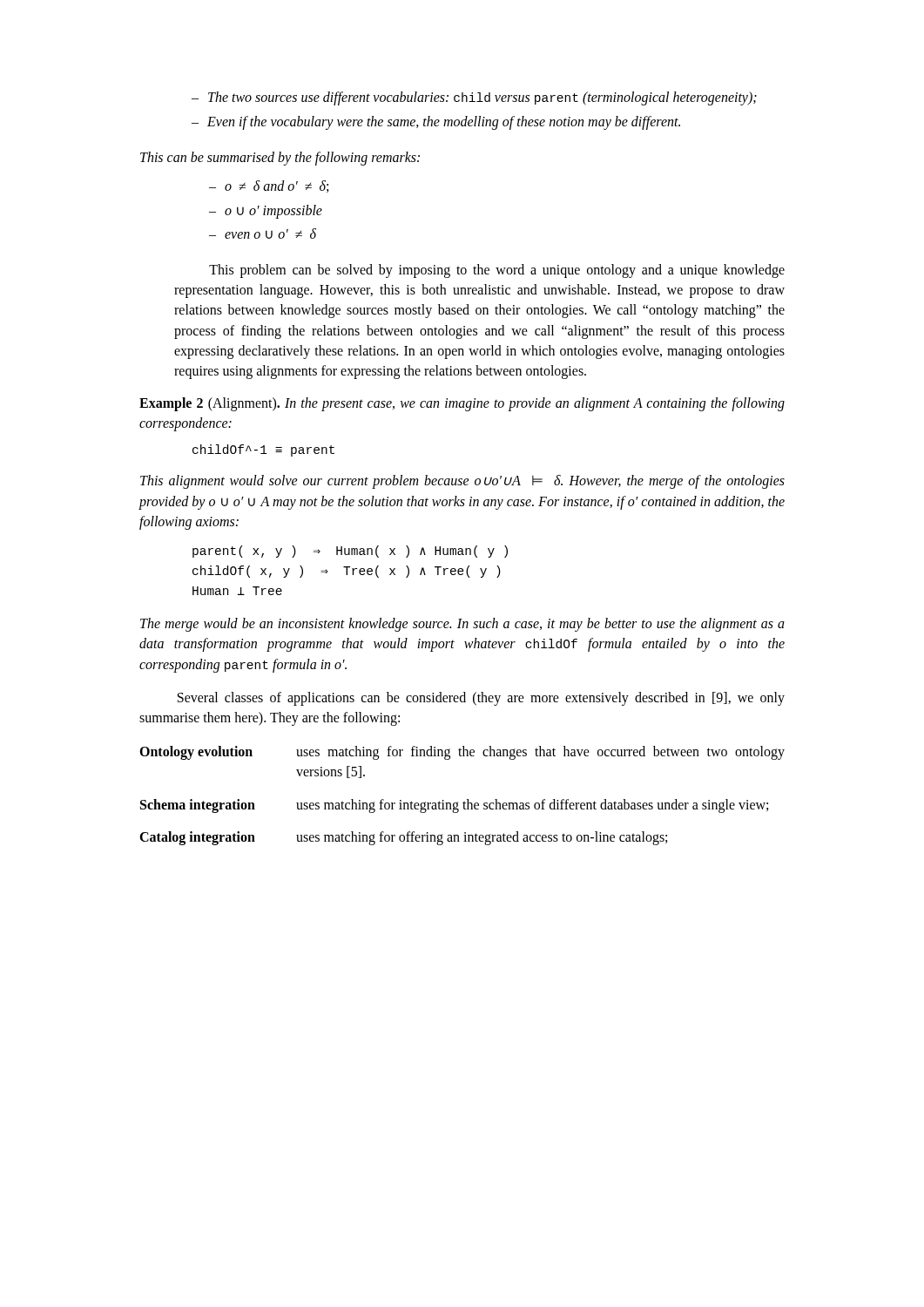Point to the block beginning "This alignment would solve our current problem"

tap(462, 501)
